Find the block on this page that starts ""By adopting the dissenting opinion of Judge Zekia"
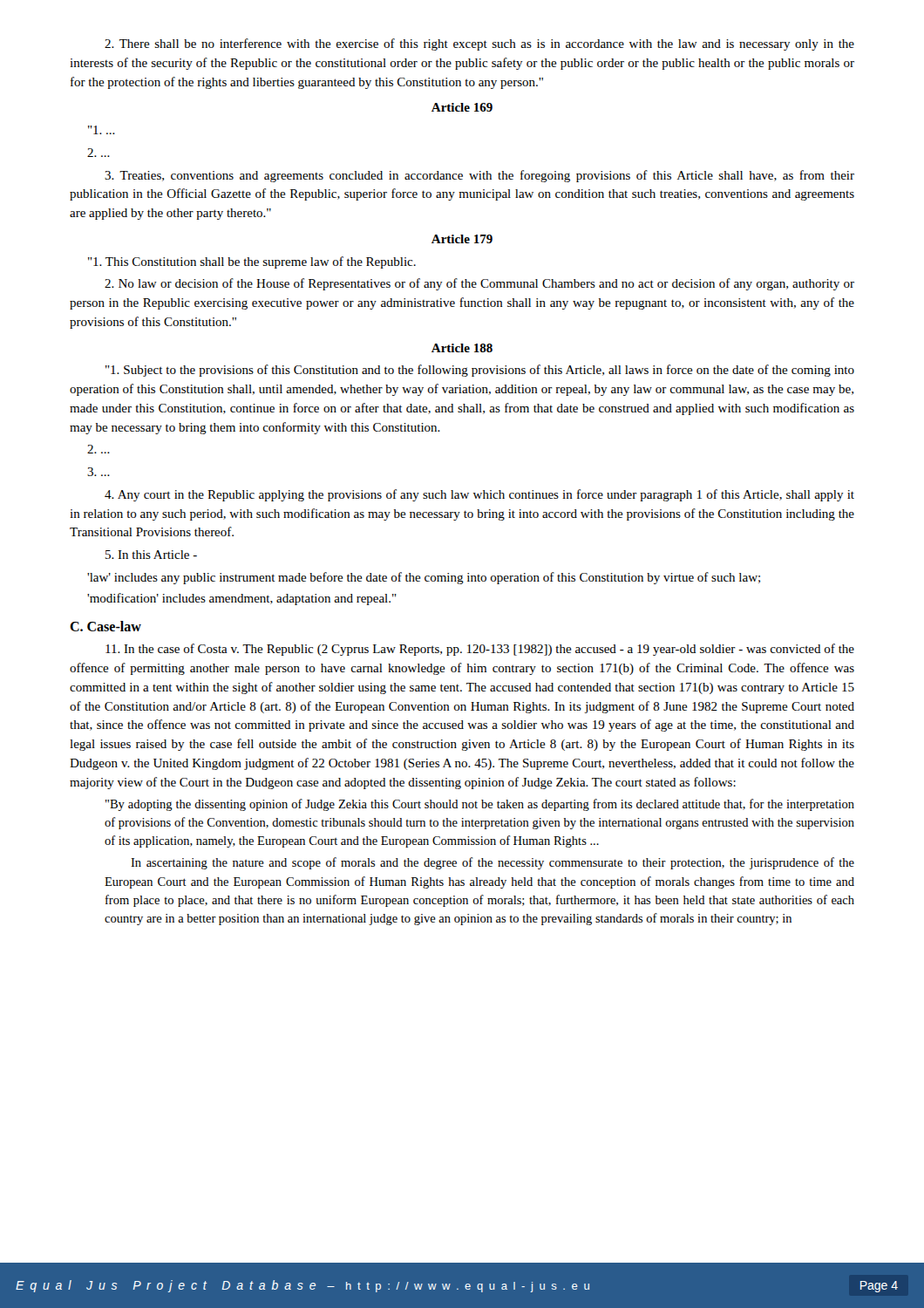Screen dimensions: 1308x924 (479, 862)
